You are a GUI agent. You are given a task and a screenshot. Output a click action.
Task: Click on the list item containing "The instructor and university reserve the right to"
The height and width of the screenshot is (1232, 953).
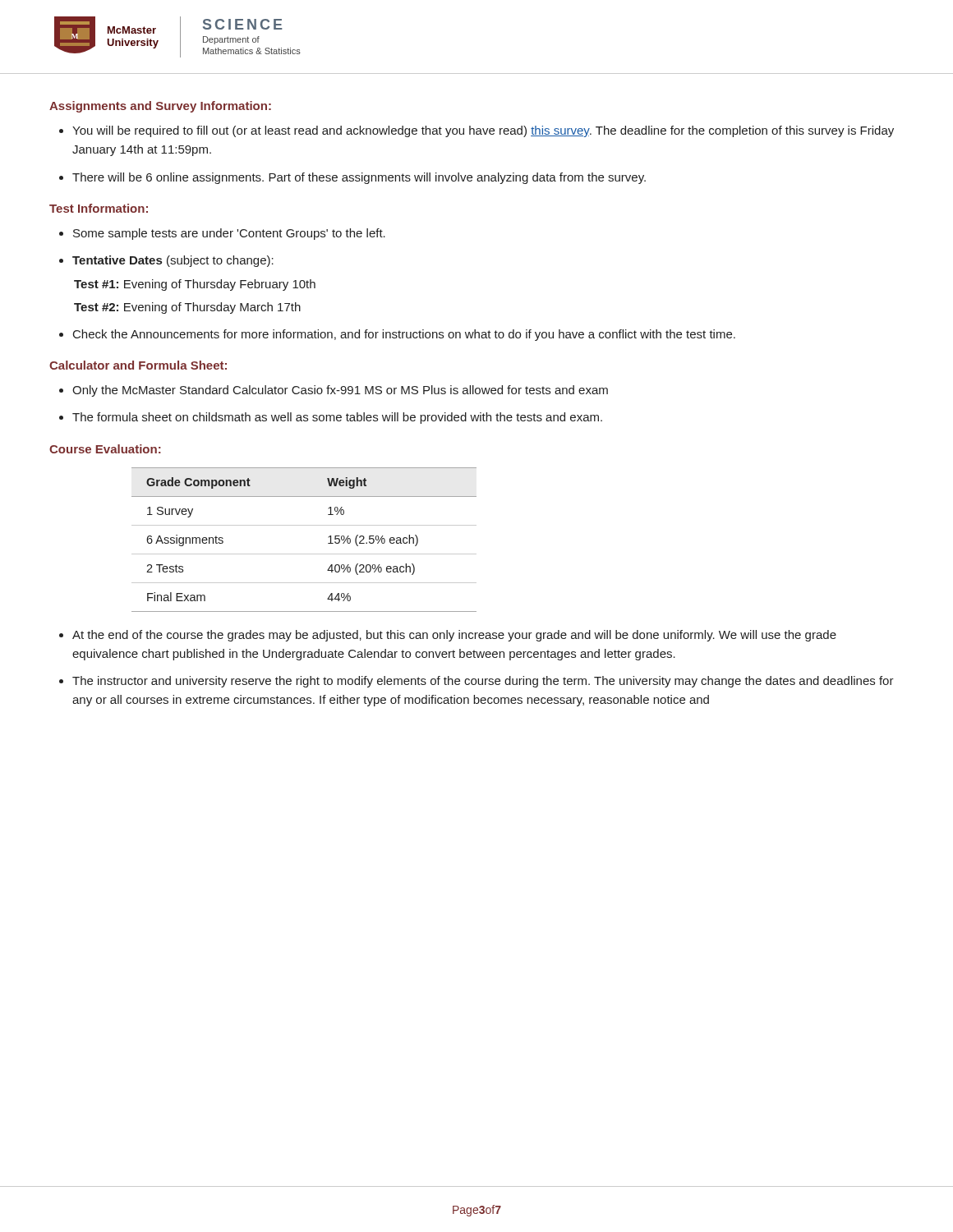click(483, 690)
